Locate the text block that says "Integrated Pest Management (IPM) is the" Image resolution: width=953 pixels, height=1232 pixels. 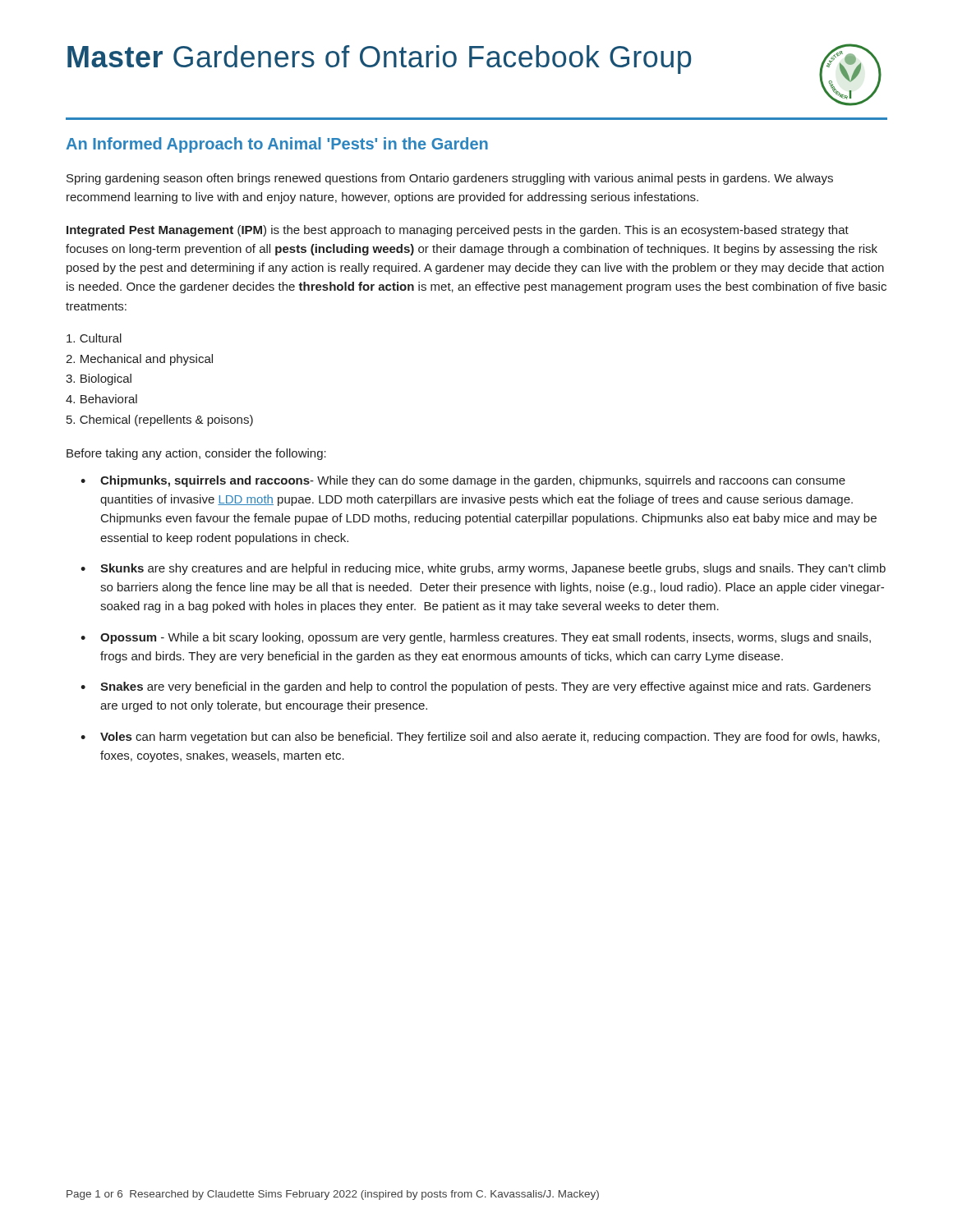tap(476, 267)
